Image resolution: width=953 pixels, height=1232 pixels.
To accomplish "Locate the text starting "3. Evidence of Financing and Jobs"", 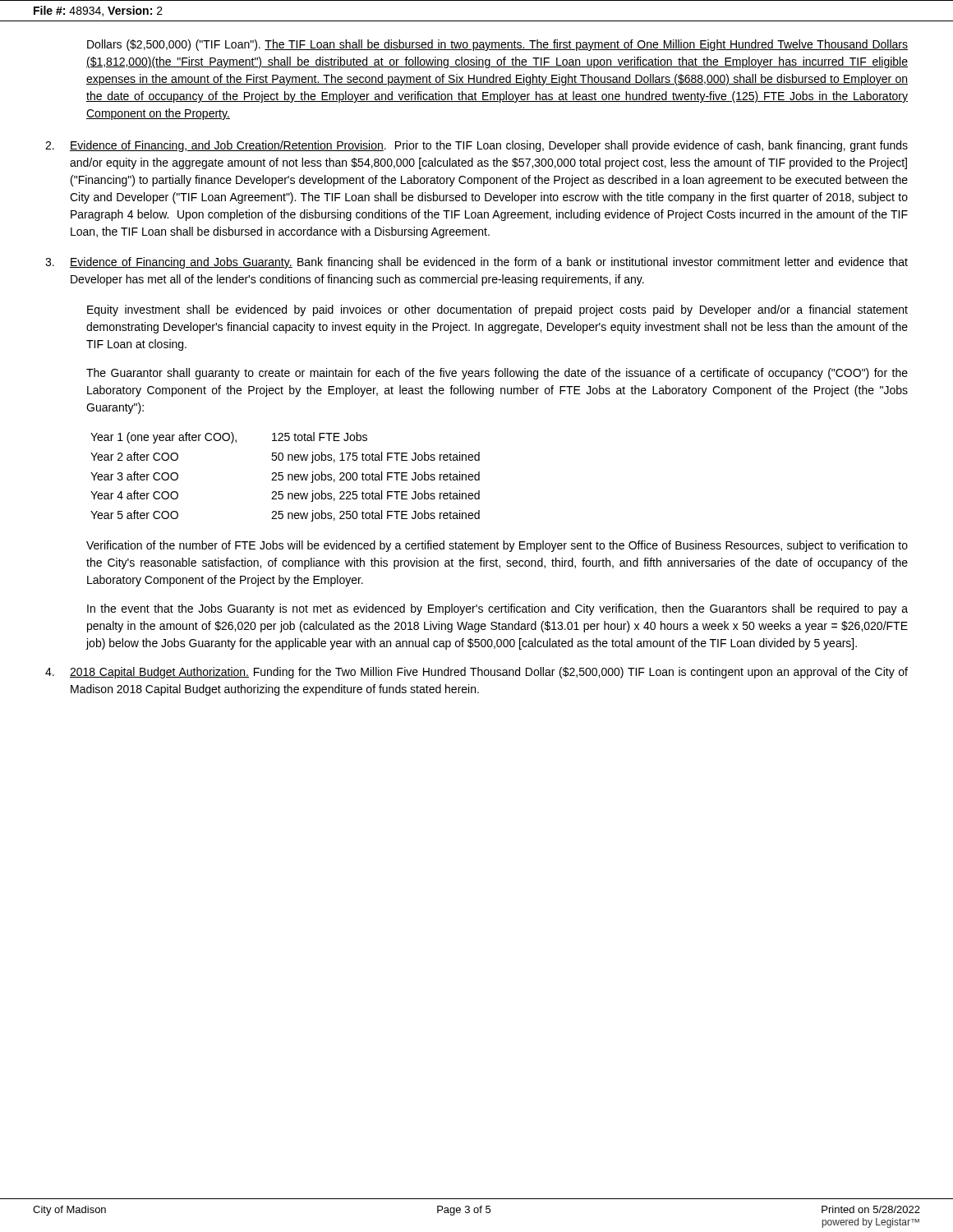I will pyautogui.click(x=476, y=271).
